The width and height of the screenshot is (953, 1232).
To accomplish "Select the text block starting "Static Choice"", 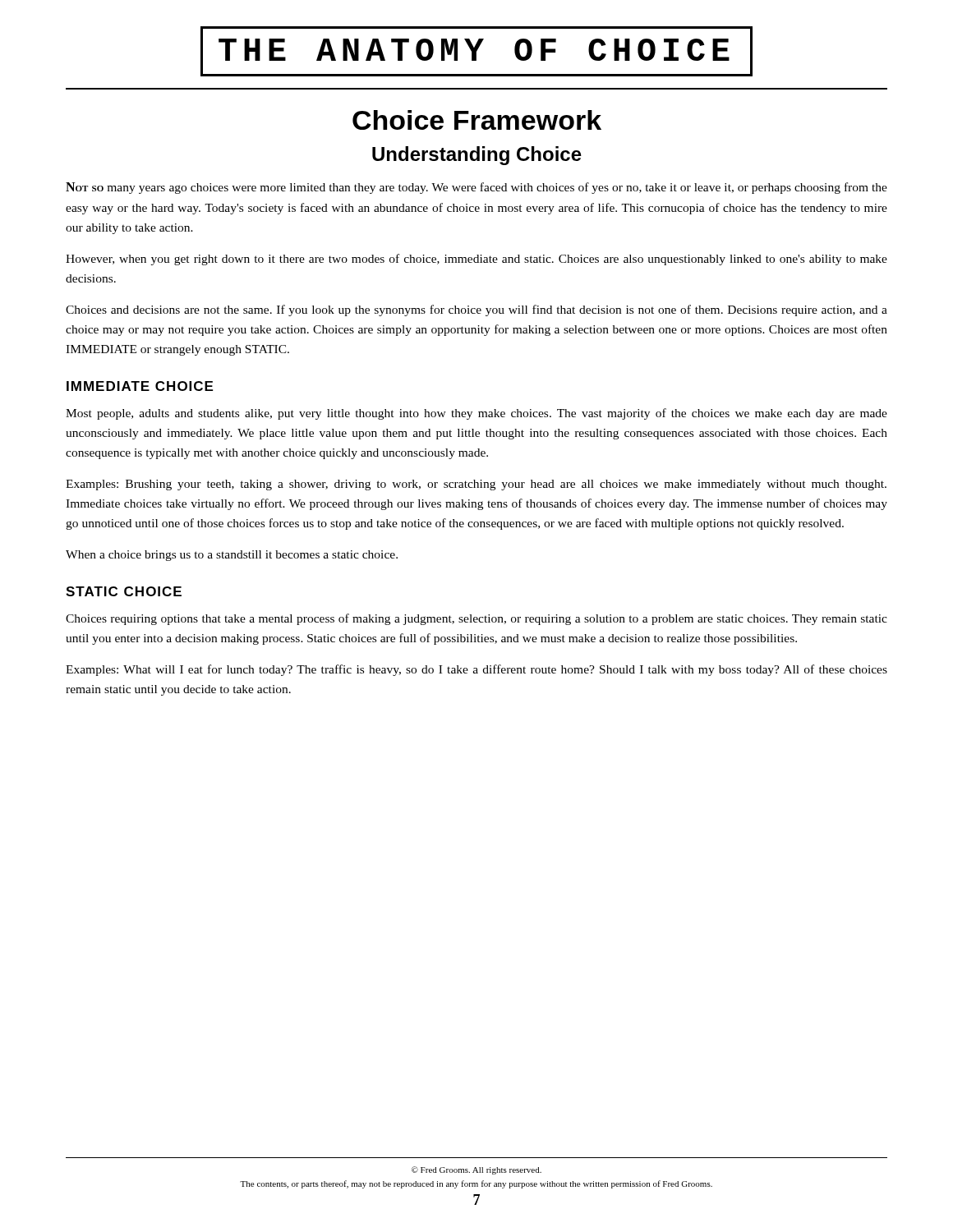I will click(124, 591).
